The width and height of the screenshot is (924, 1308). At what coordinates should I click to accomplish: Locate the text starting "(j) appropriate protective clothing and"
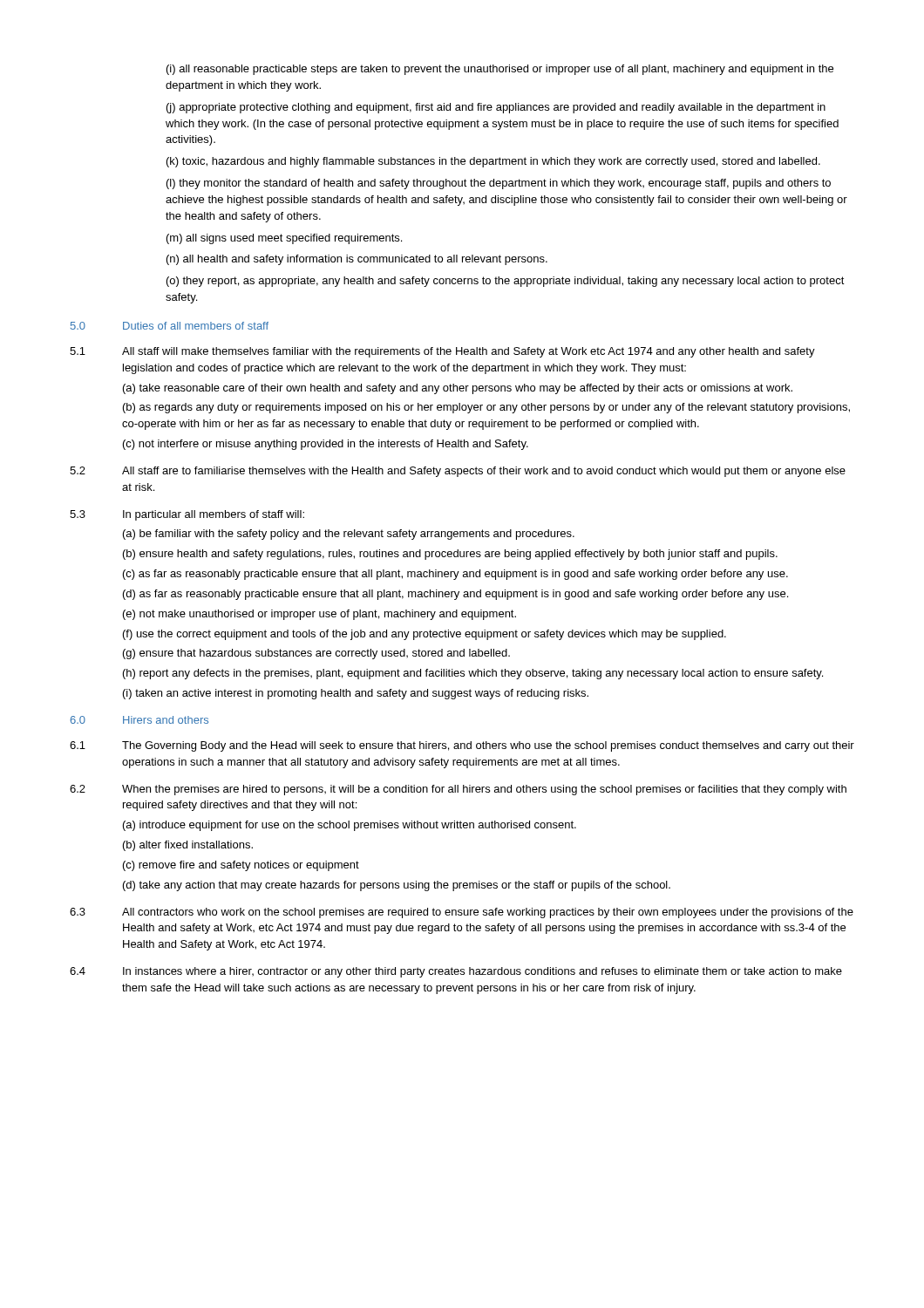510,124
